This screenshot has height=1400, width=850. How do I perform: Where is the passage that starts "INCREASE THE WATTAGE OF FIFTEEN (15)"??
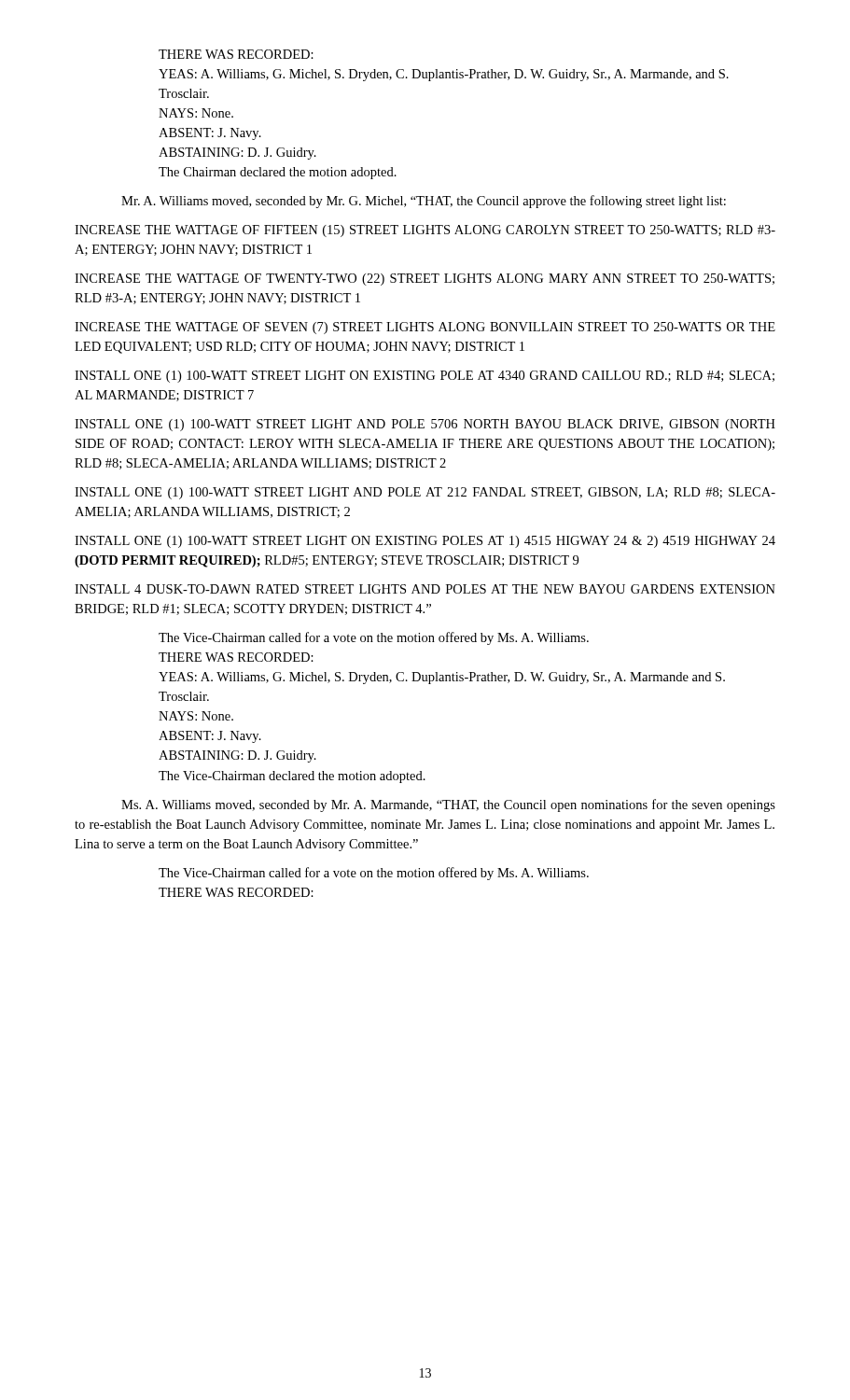pos(425,240)
